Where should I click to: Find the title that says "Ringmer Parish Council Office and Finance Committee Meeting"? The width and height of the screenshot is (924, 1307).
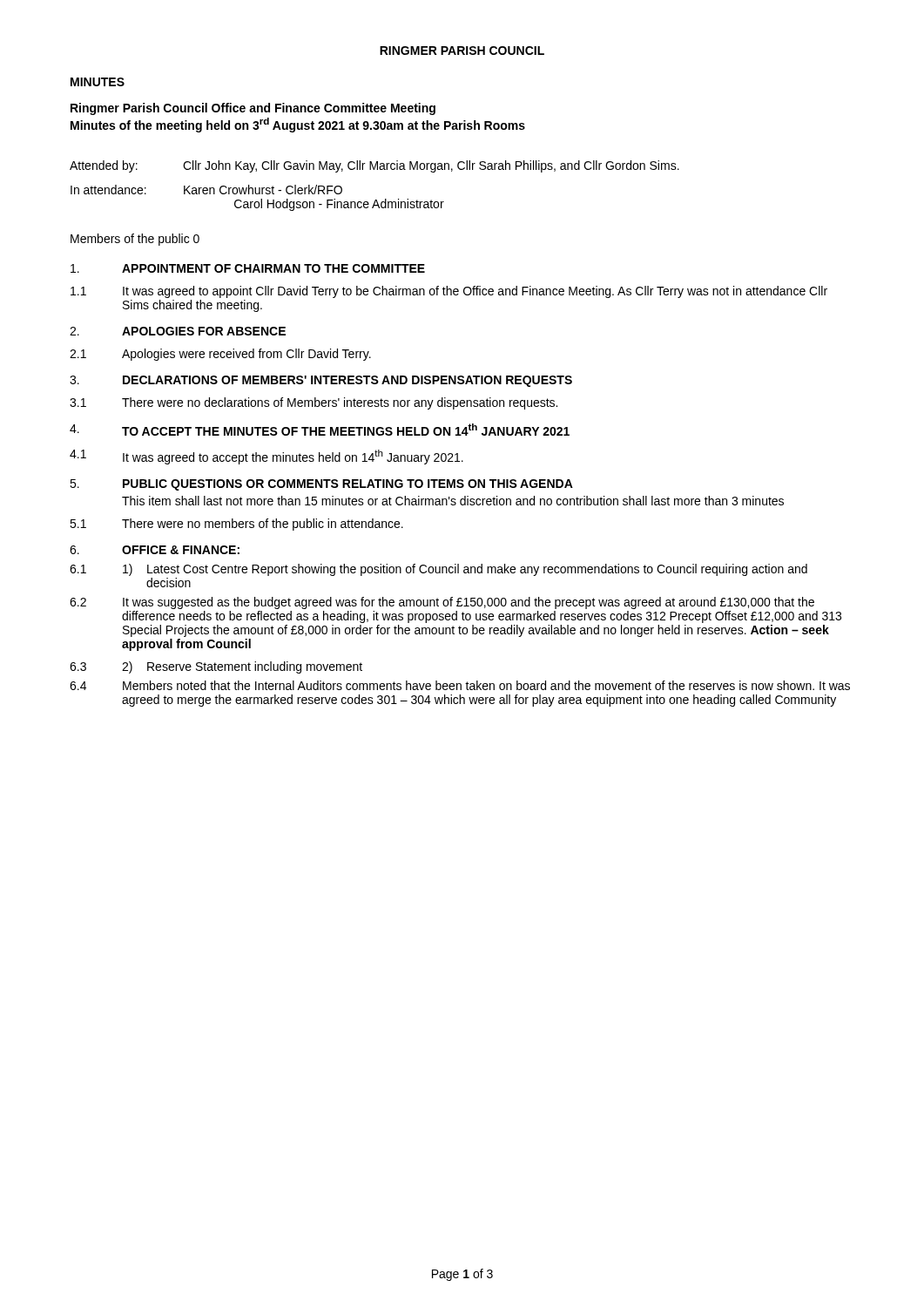click(297, 117)
